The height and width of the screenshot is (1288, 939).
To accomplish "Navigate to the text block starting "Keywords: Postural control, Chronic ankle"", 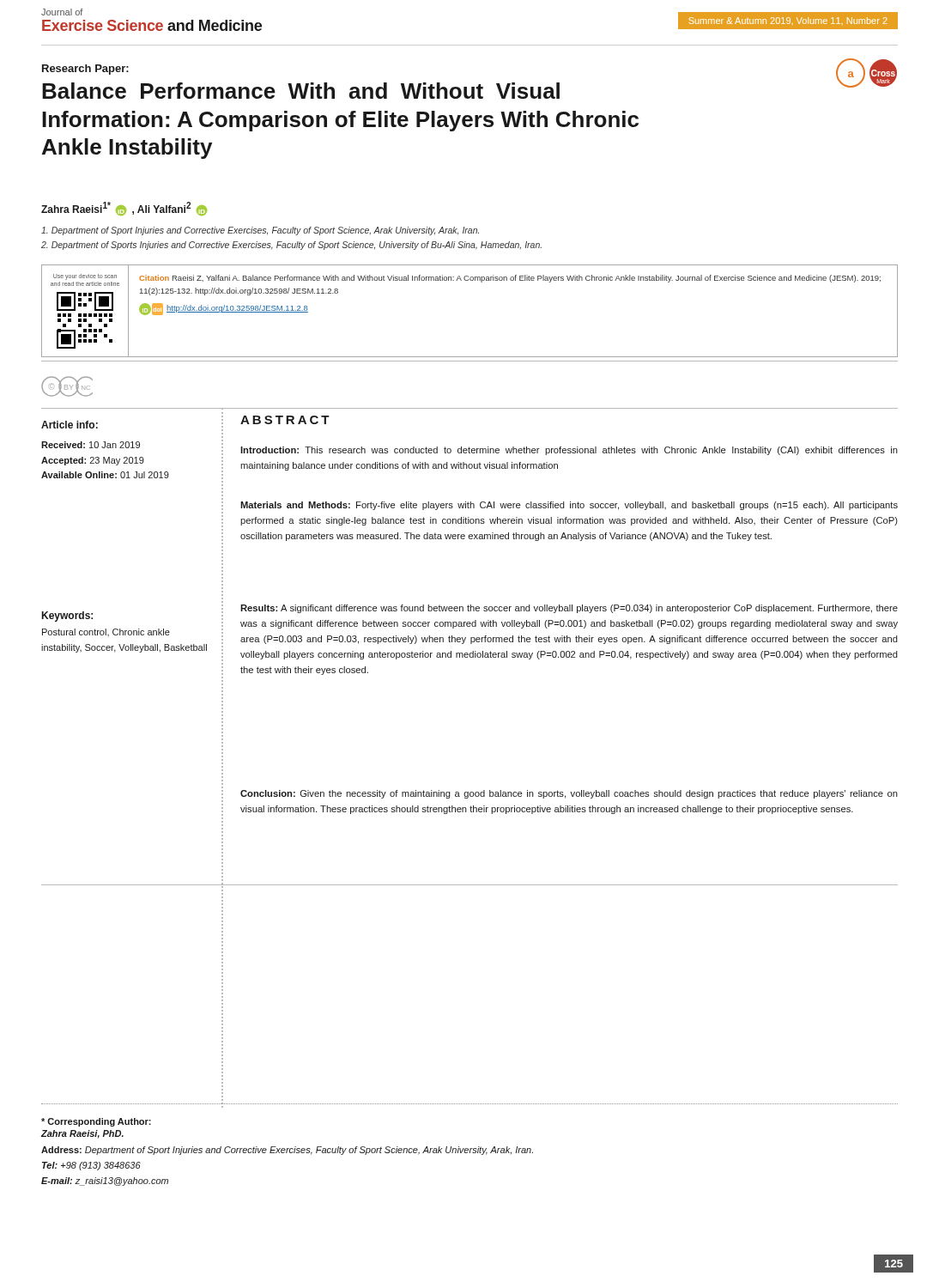I will point(125,632).
